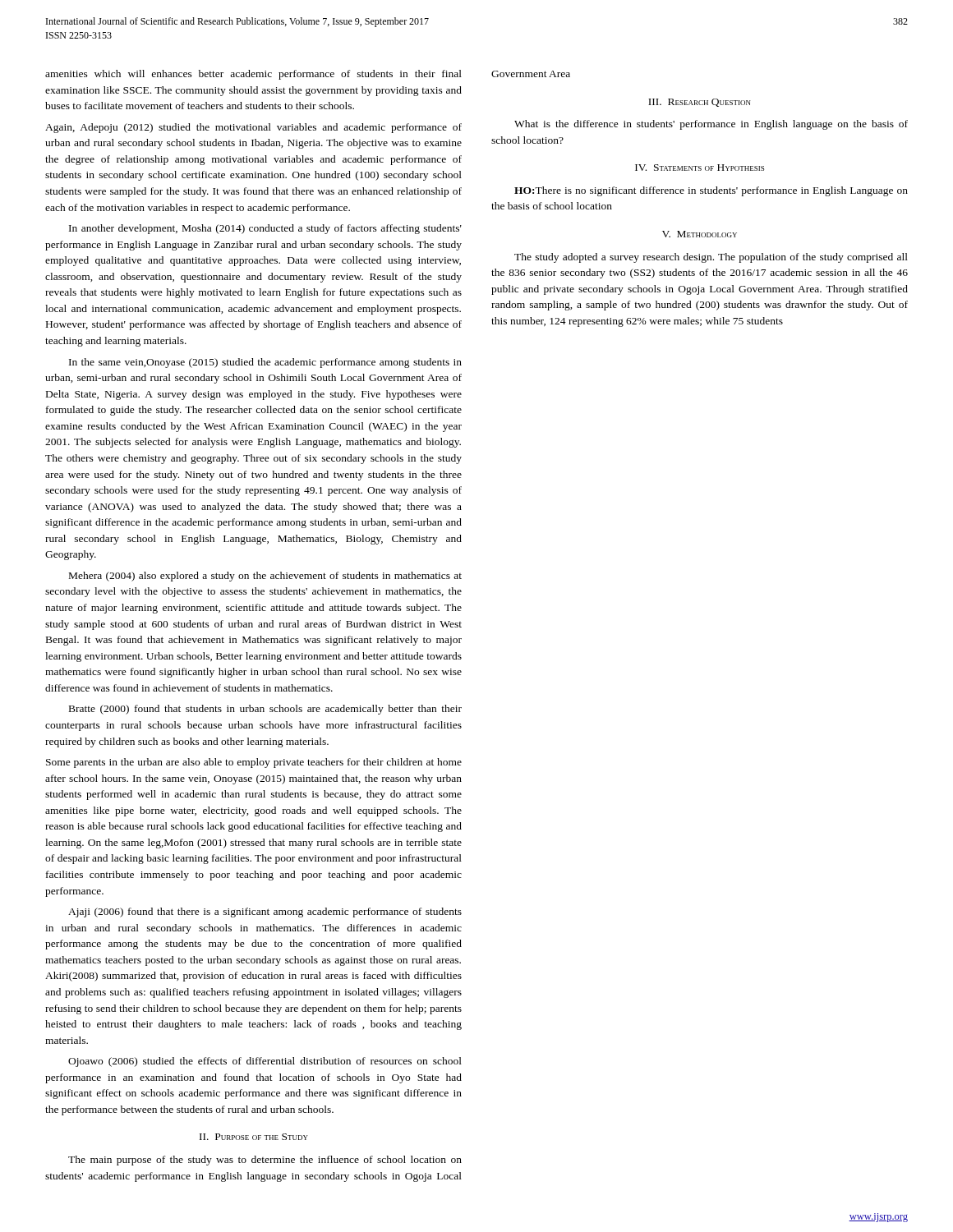Click on the passage starting "V. Methodology"
This screenshot has width=953, height=1232.
point(700,234)
